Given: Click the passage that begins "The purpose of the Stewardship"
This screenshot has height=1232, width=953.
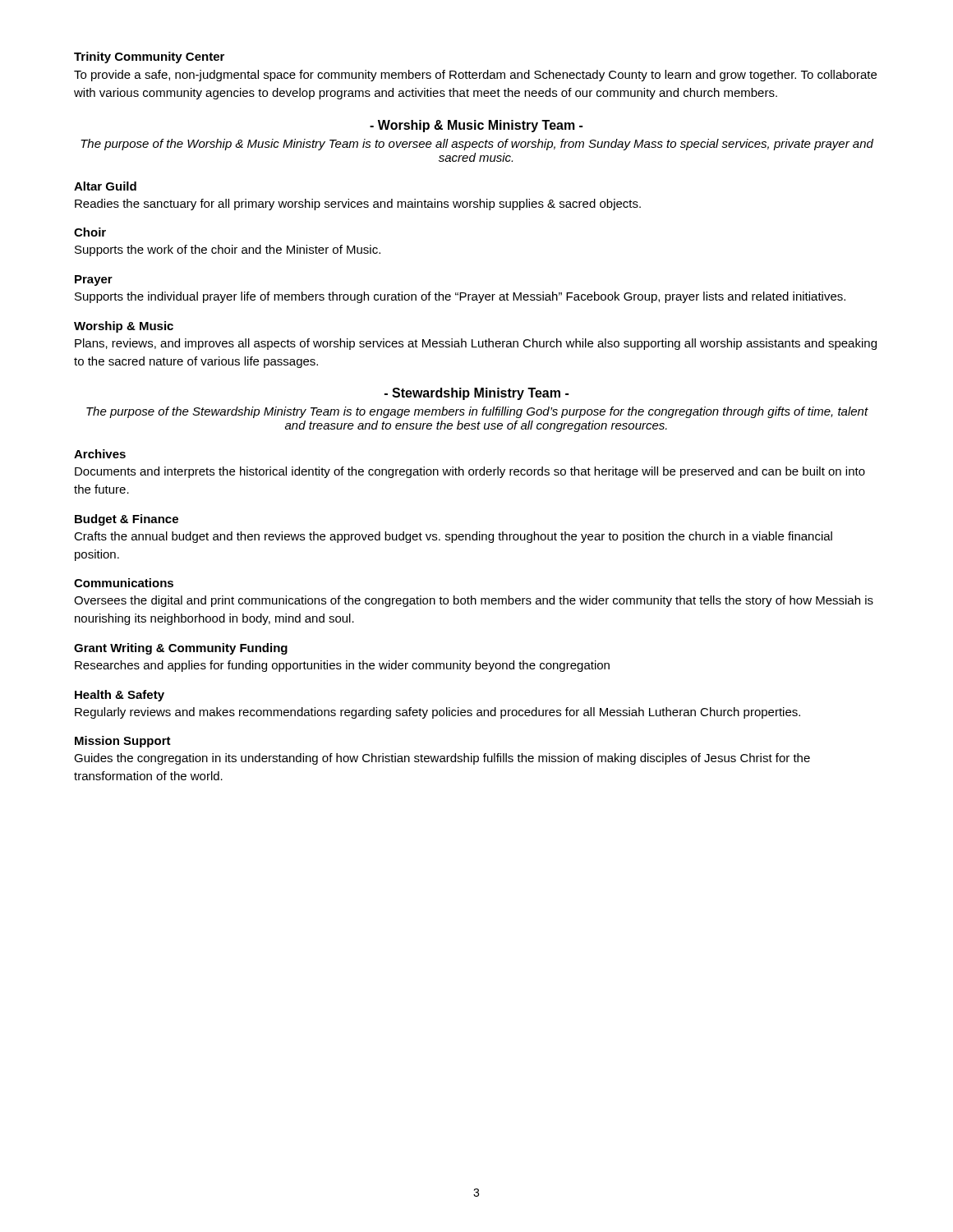Looking at the screenshot, I should pos(476,418).
